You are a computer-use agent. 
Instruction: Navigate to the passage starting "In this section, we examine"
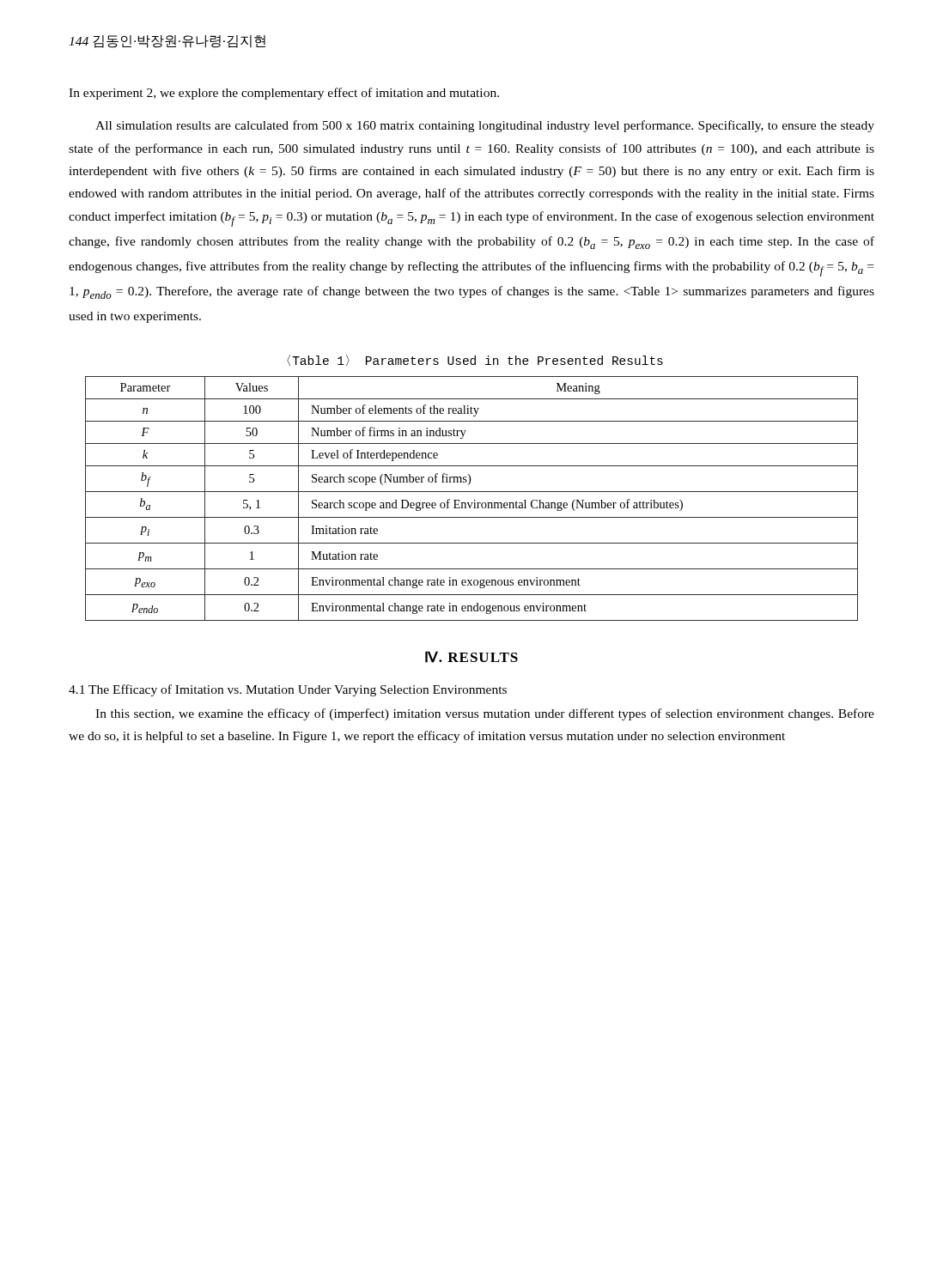pos(472,724)
